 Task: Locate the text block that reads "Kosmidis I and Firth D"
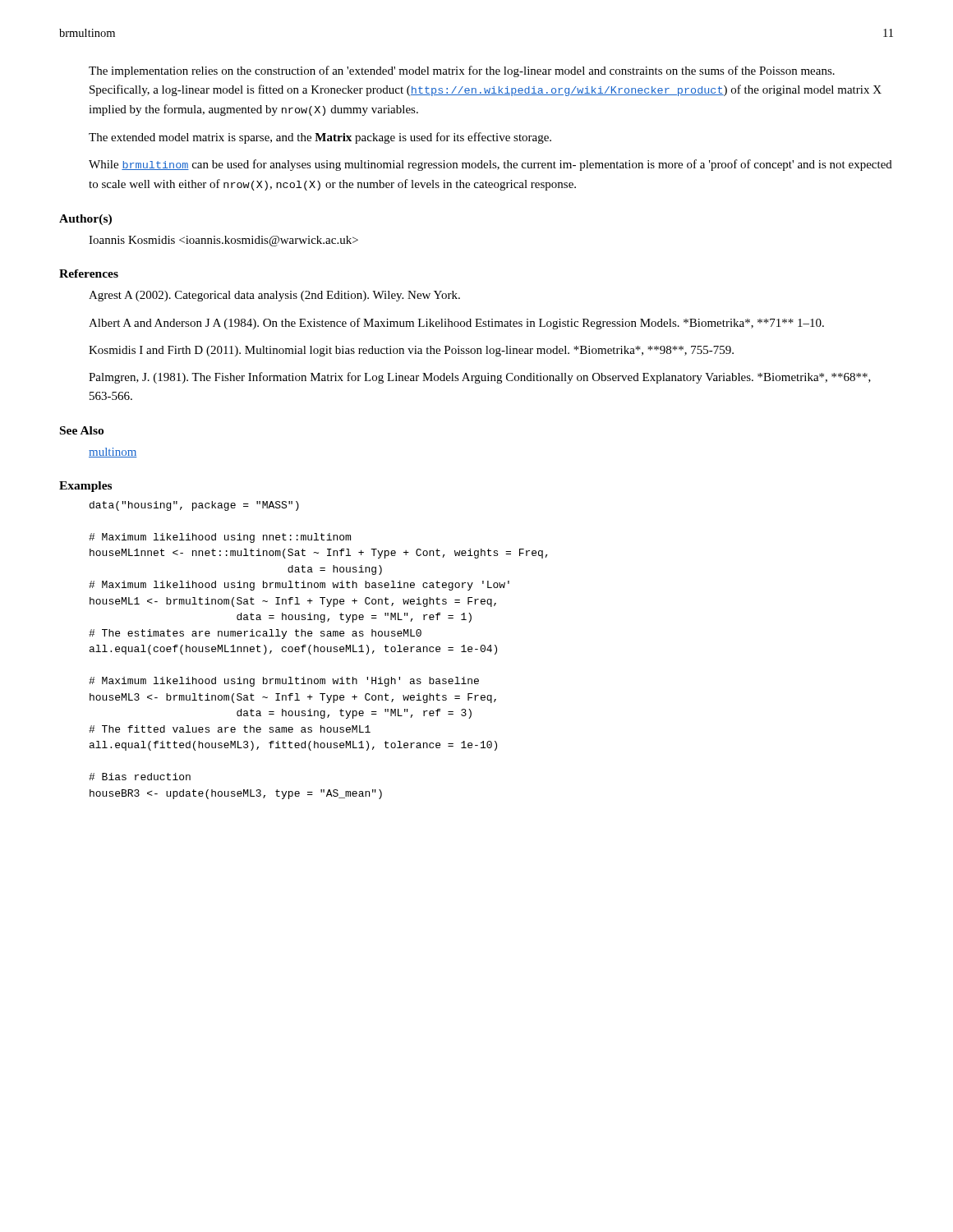click(x=412, y=350)
